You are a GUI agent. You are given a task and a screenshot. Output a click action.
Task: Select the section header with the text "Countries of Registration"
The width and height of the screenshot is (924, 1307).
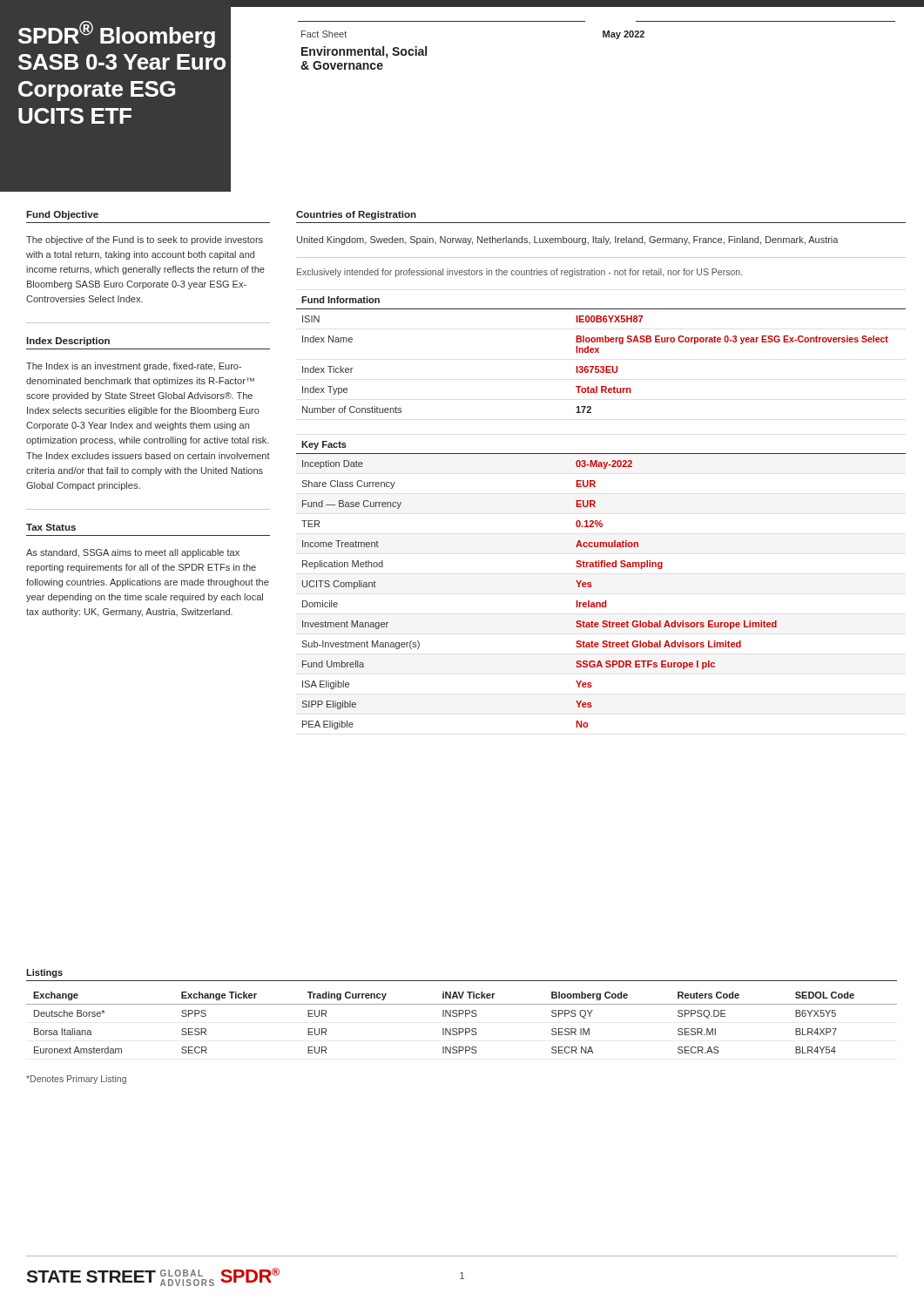click(x=601, y=216)
